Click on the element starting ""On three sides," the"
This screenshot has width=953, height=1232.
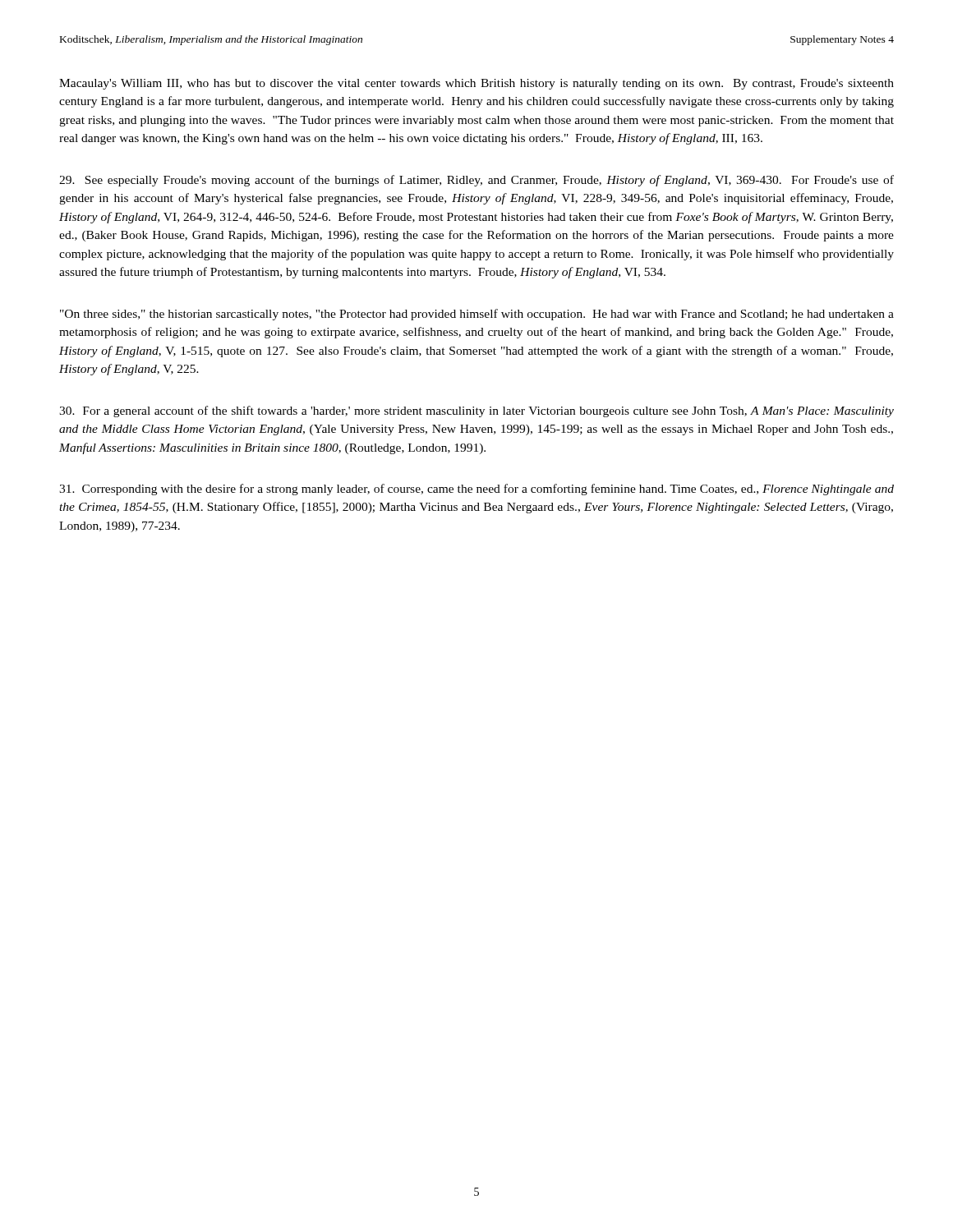(476, 341)
